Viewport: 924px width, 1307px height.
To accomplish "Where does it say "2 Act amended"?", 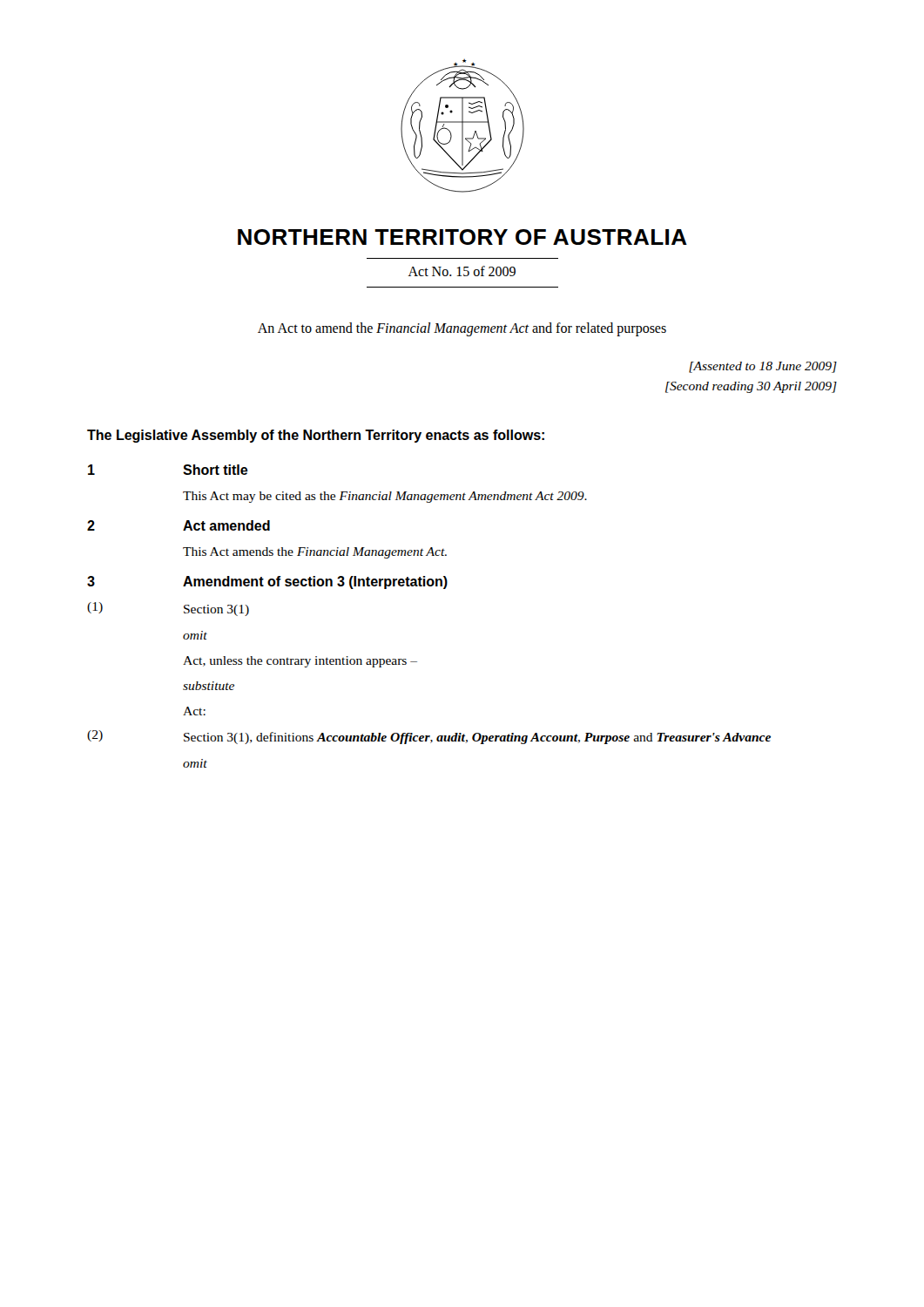I will click(179, 526).
